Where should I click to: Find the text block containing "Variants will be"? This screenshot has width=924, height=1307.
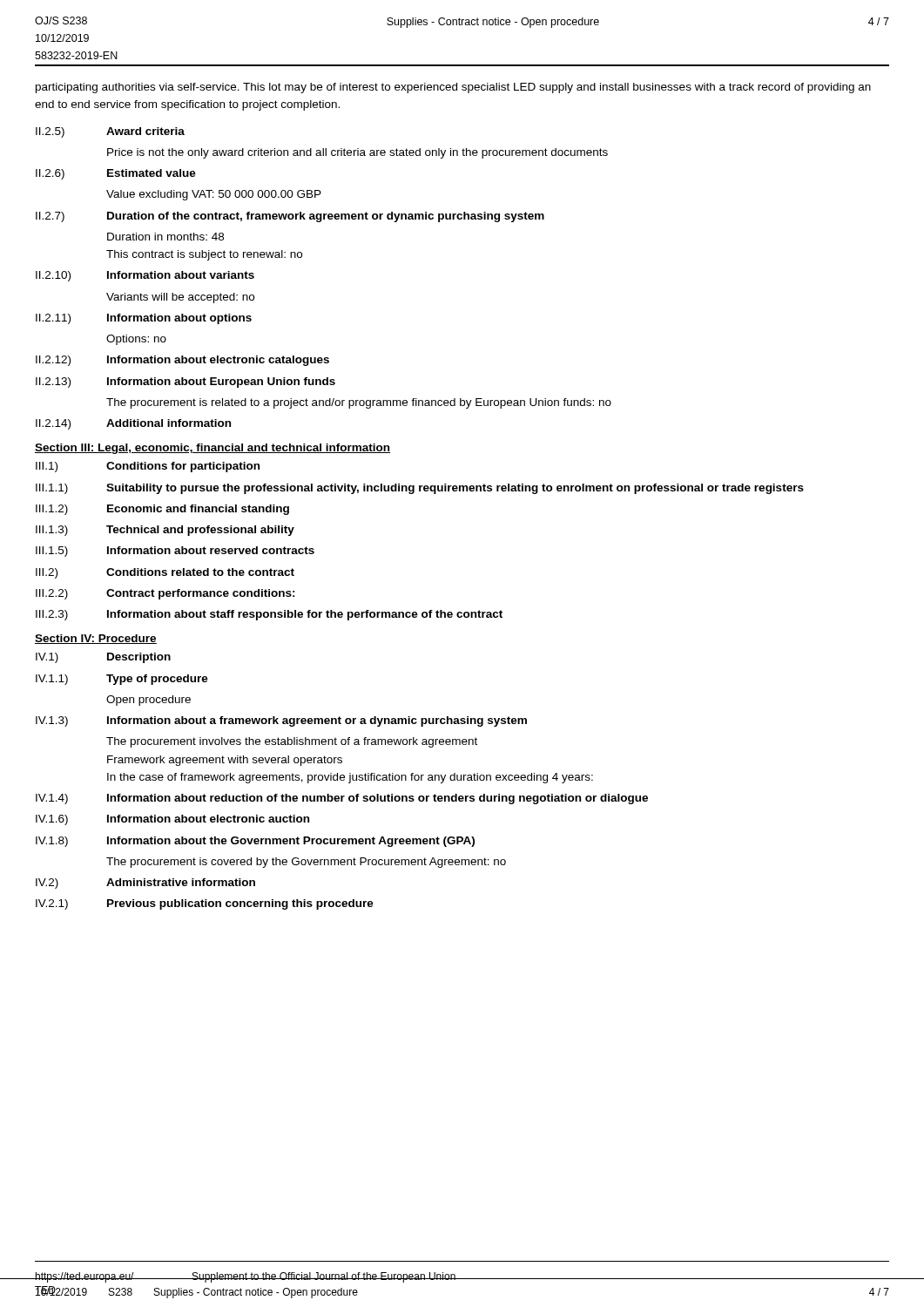pos(181,296)
